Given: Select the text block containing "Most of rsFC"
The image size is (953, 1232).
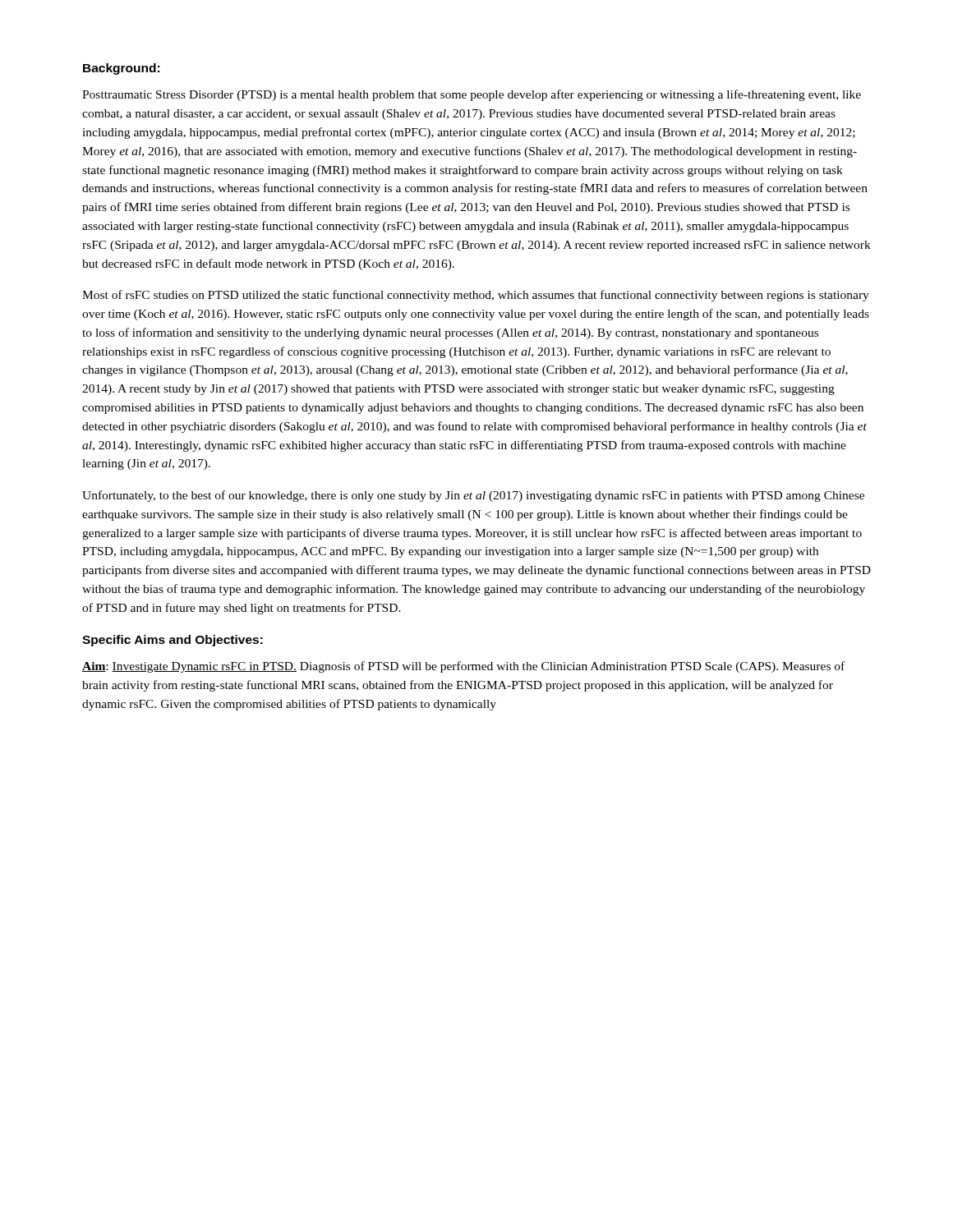Looking at the screenshot, I should 476,379.
